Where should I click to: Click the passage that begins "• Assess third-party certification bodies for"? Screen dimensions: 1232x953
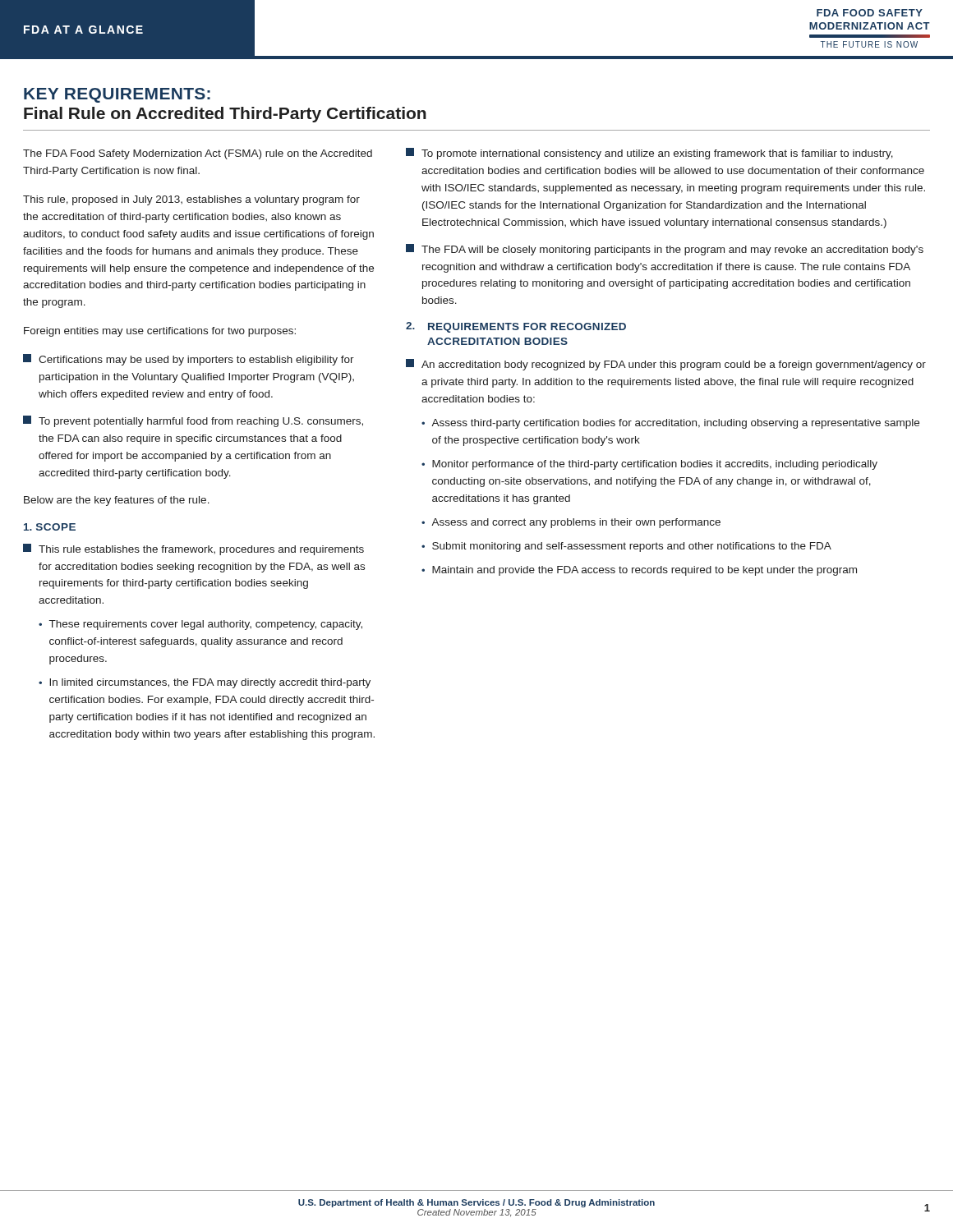pyautogui.click(x=676, y=432)
